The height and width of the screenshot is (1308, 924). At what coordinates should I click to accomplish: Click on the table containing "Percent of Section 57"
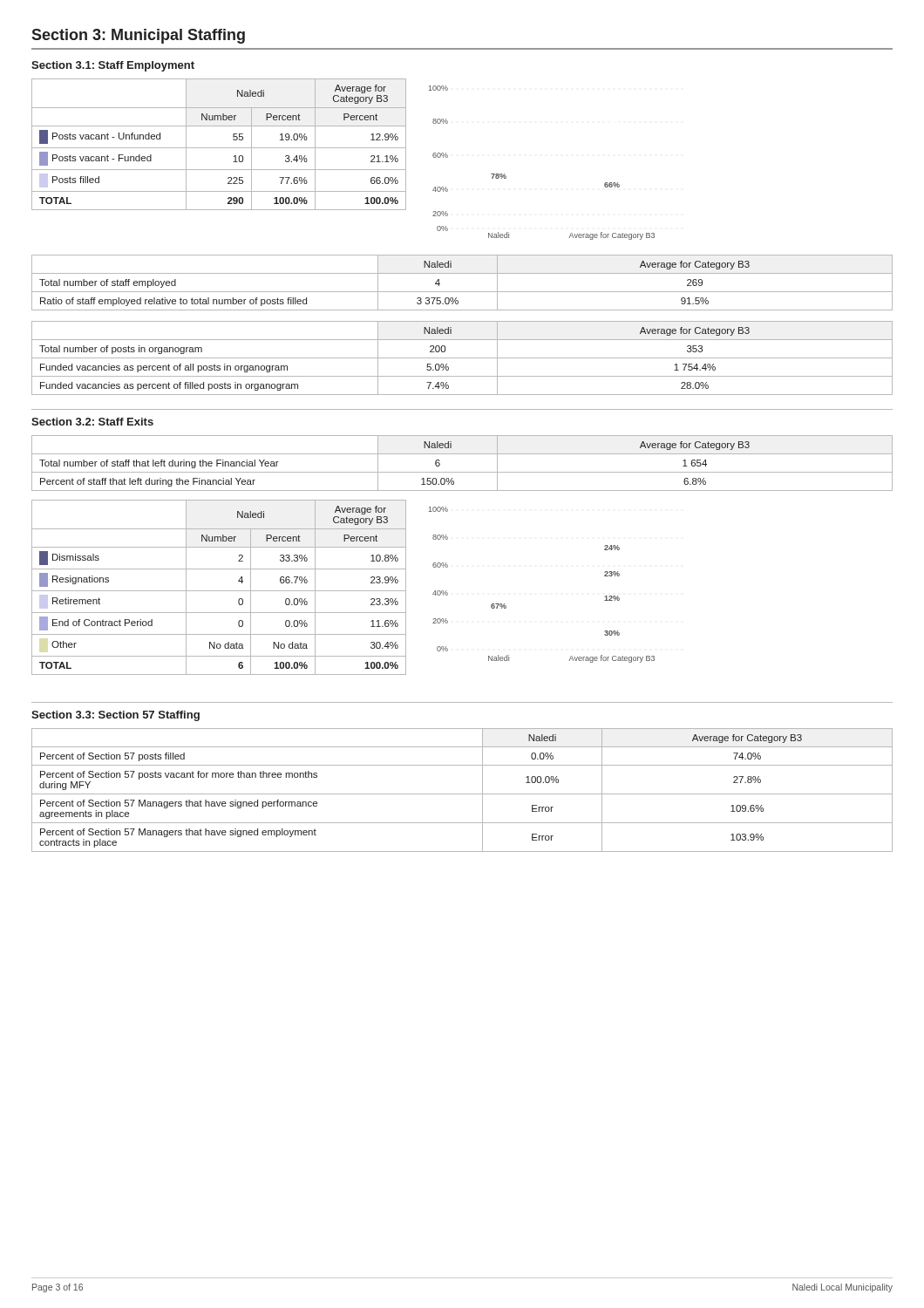[x=462, y=790]
